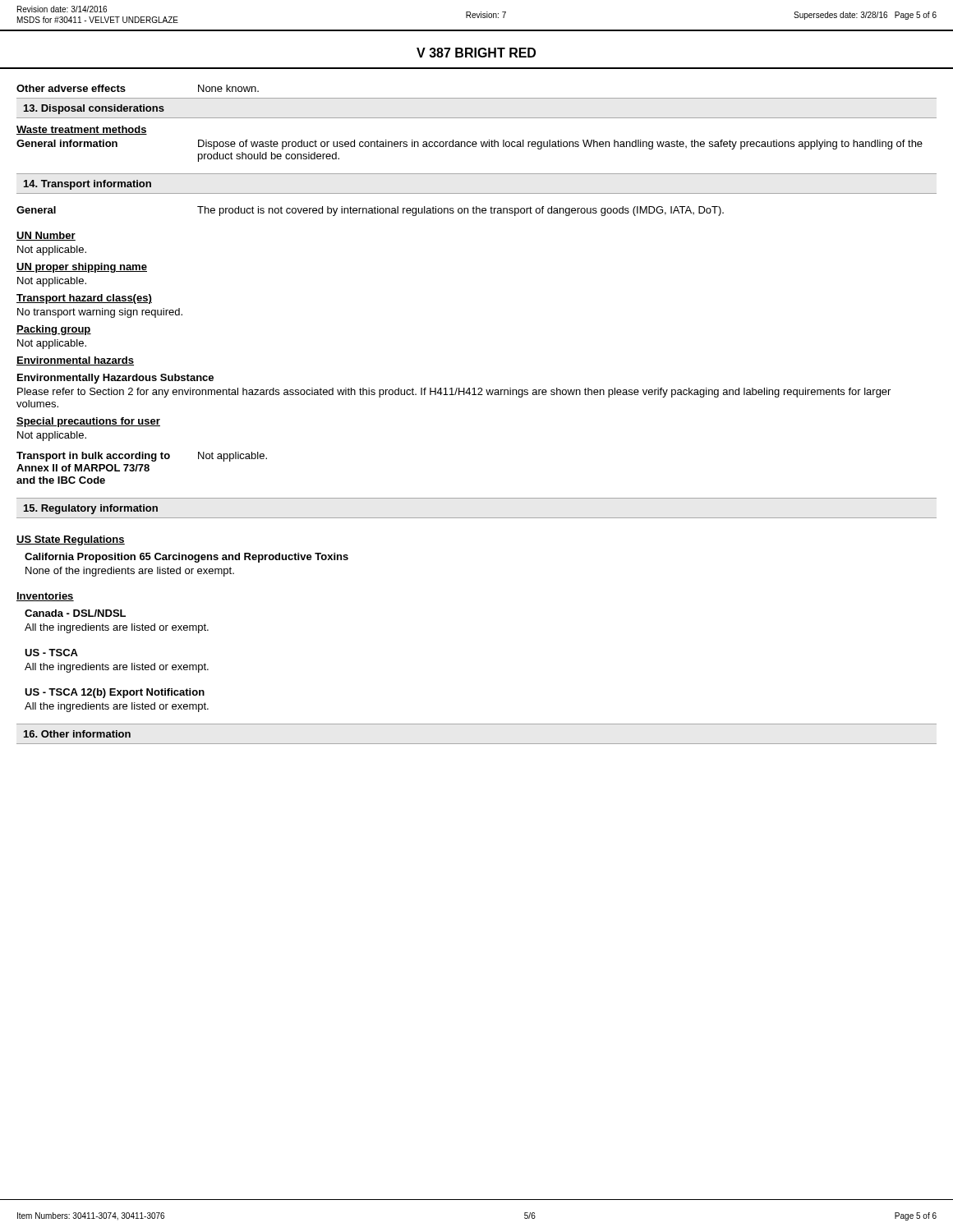The width and height of the screenshot is (953, 1232).
Task: Navigate to the passage starting "Environmentally Hazardous Substance Please refer"
Action: pos(476,391)
